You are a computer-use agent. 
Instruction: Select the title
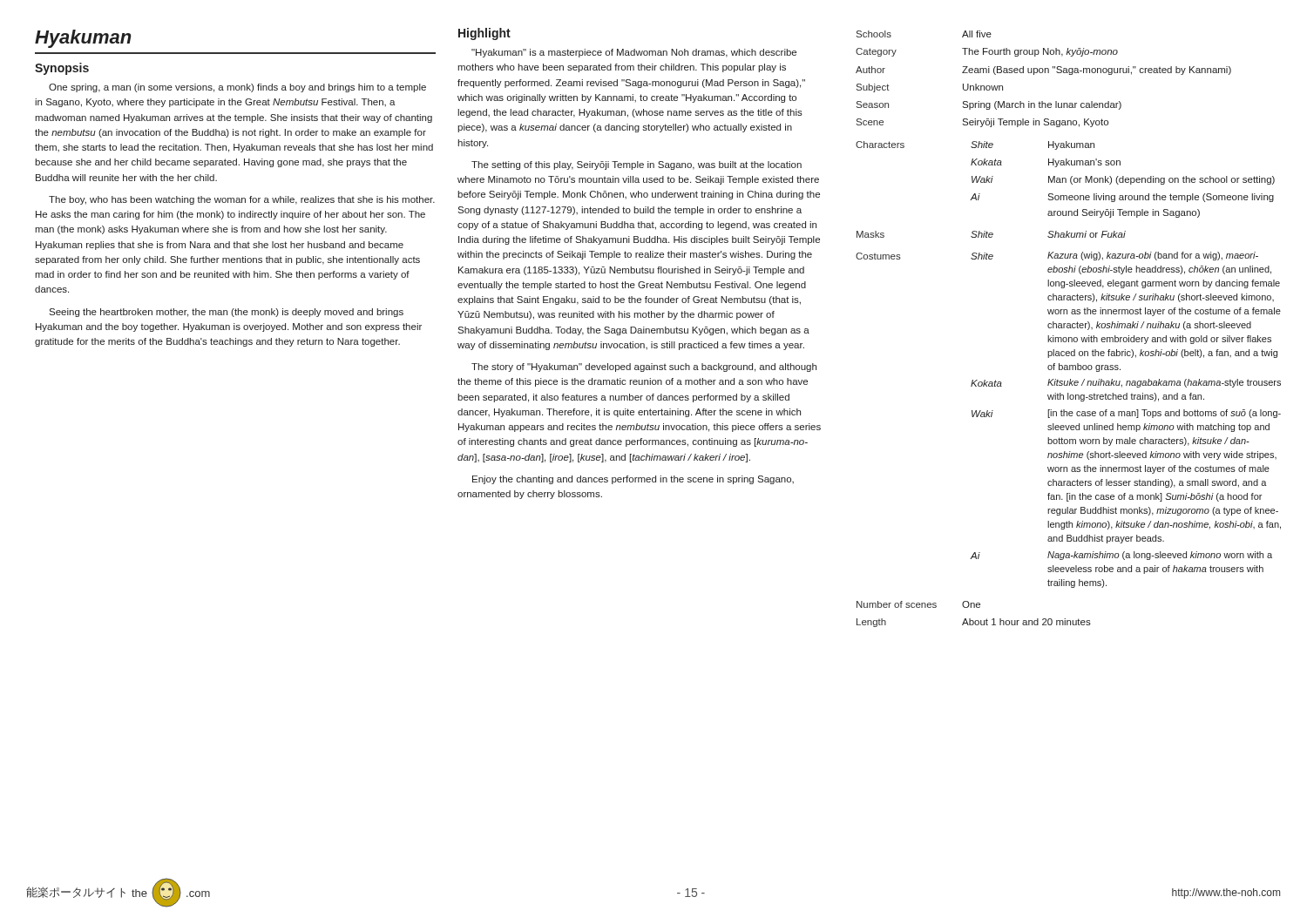235,40
